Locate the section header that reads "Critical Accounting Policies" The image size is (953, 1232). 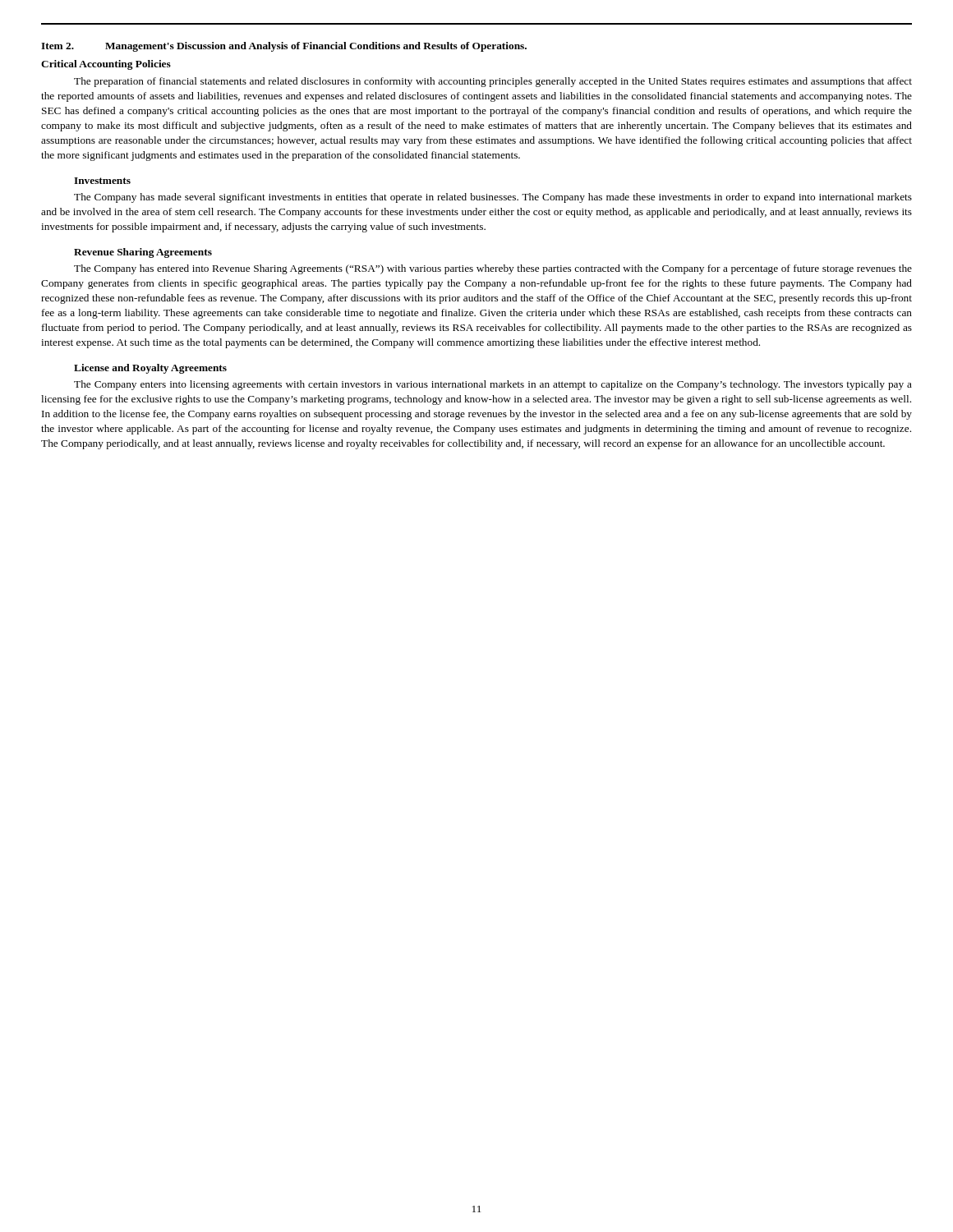106,64
